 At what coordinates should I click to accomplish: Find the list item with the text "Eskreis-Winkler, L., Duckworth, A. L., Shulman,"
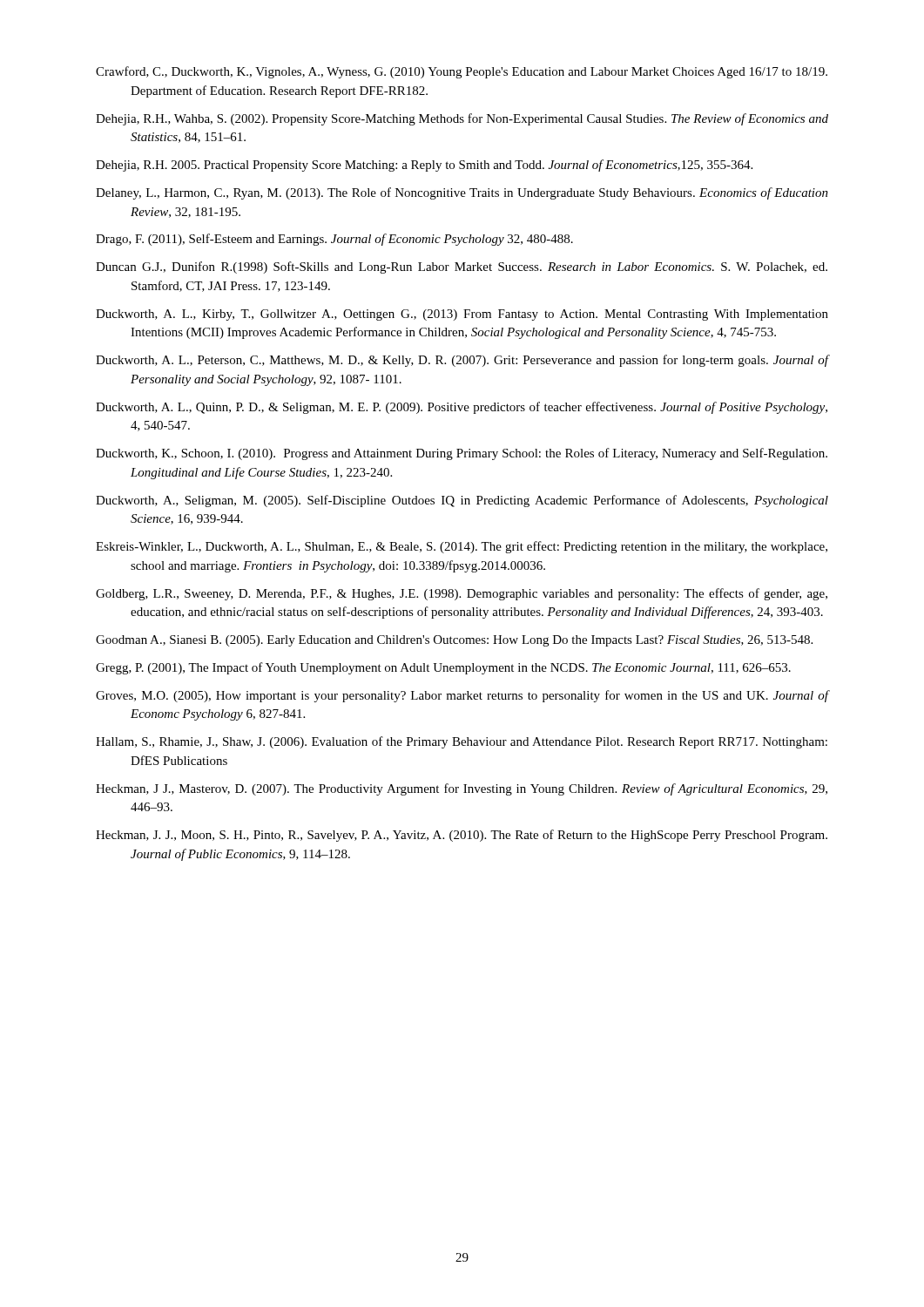462,556
